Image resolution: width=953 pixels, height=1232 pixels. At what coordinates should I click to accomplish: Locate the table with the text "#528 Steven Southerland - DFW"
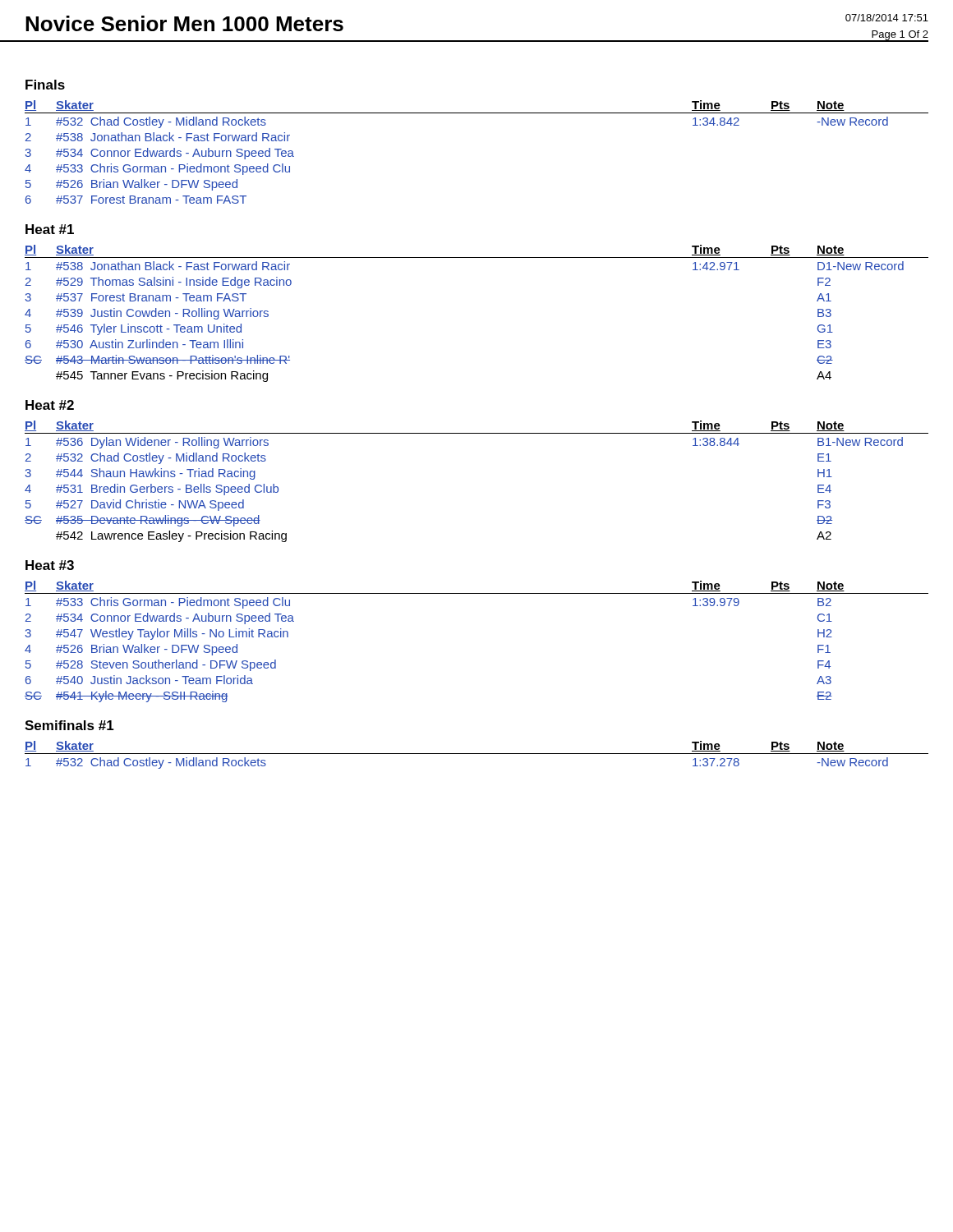coord(476,640)
